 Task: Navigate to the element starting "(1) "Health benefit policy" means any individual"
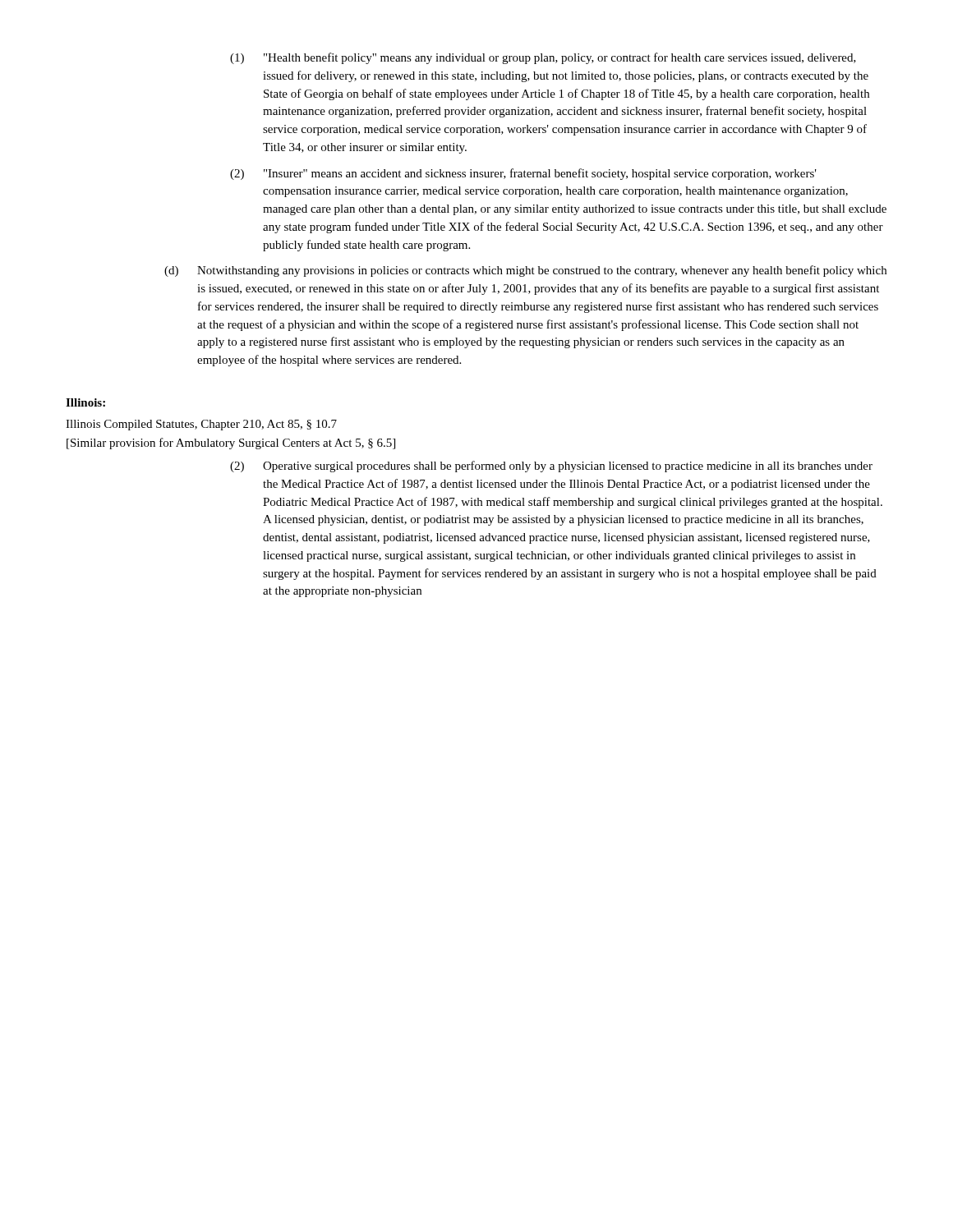559,103
